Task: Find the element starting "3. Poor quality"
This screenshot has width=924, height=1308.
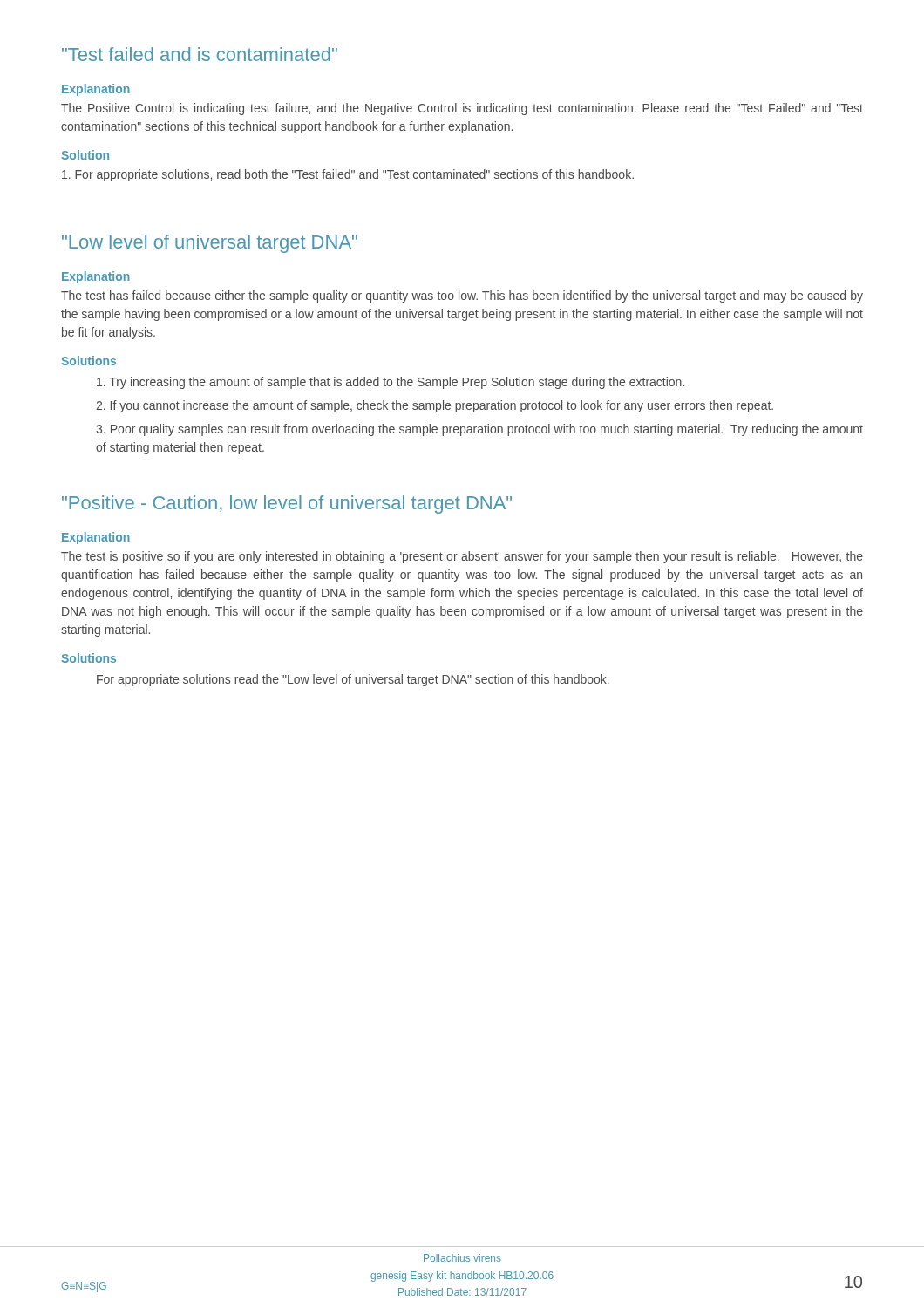Action: (479, 438)
